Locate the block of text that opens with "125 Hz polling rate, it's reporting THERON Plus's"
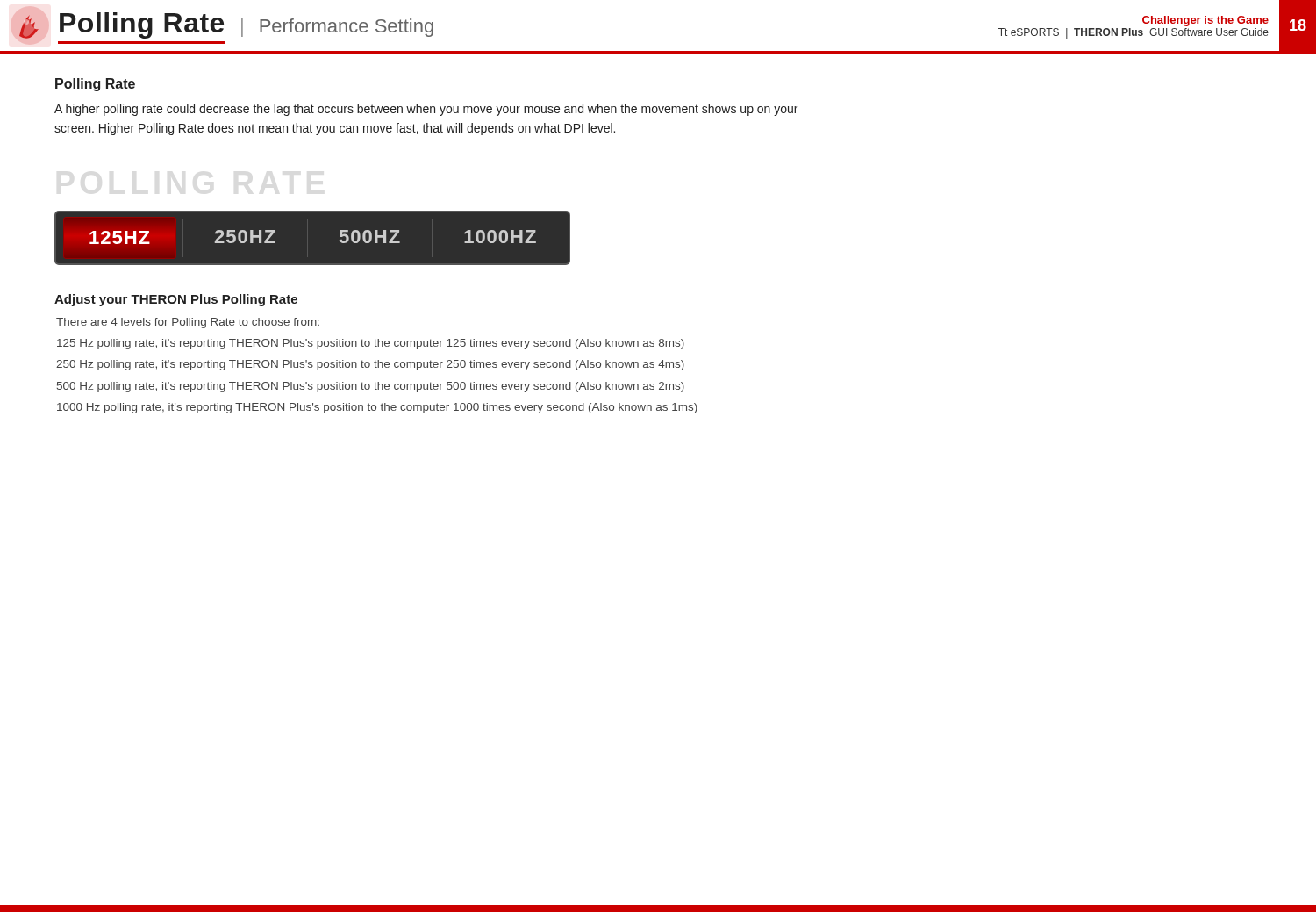 tap(370, 343)
